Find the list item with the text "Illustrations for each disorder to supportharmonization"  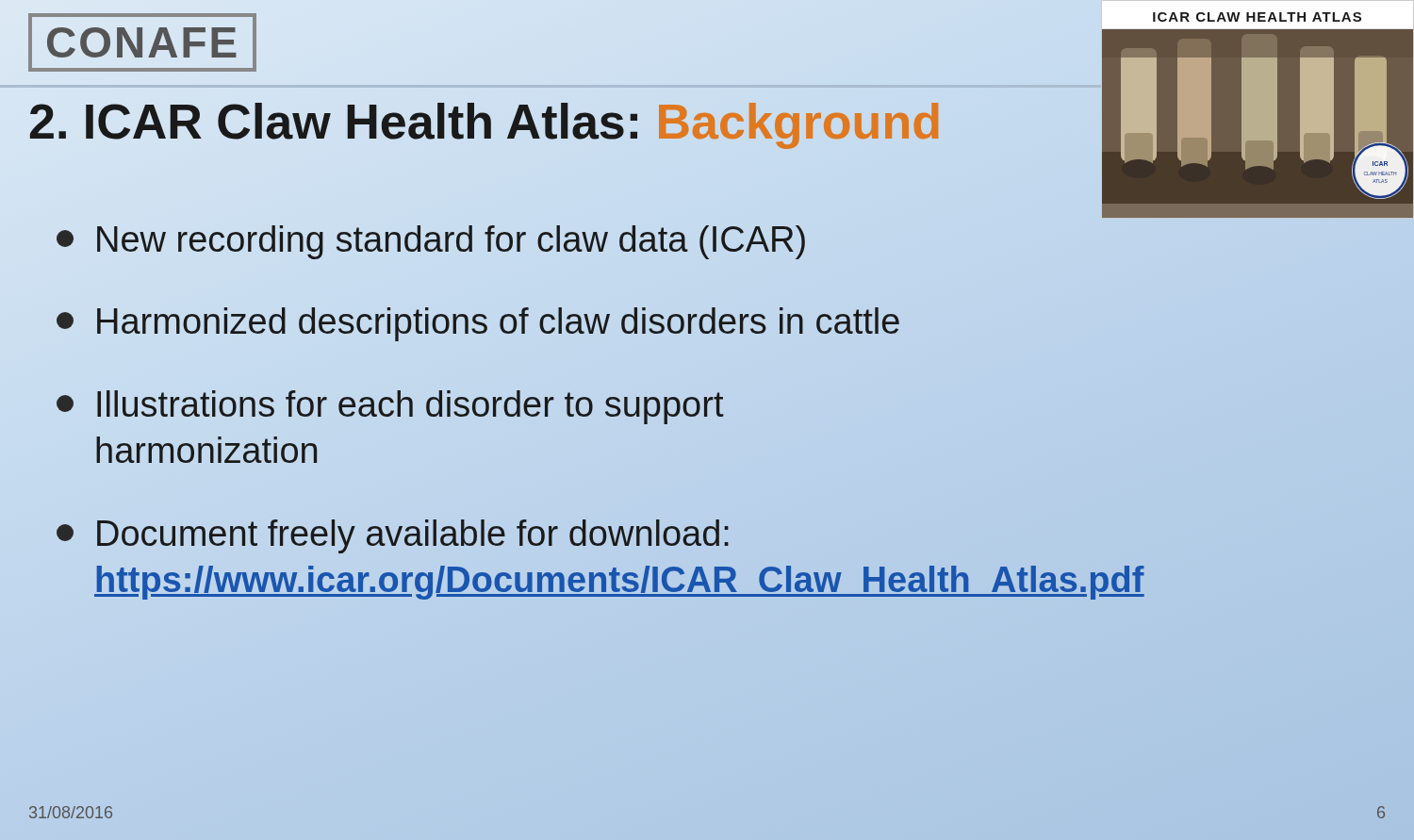716,428
